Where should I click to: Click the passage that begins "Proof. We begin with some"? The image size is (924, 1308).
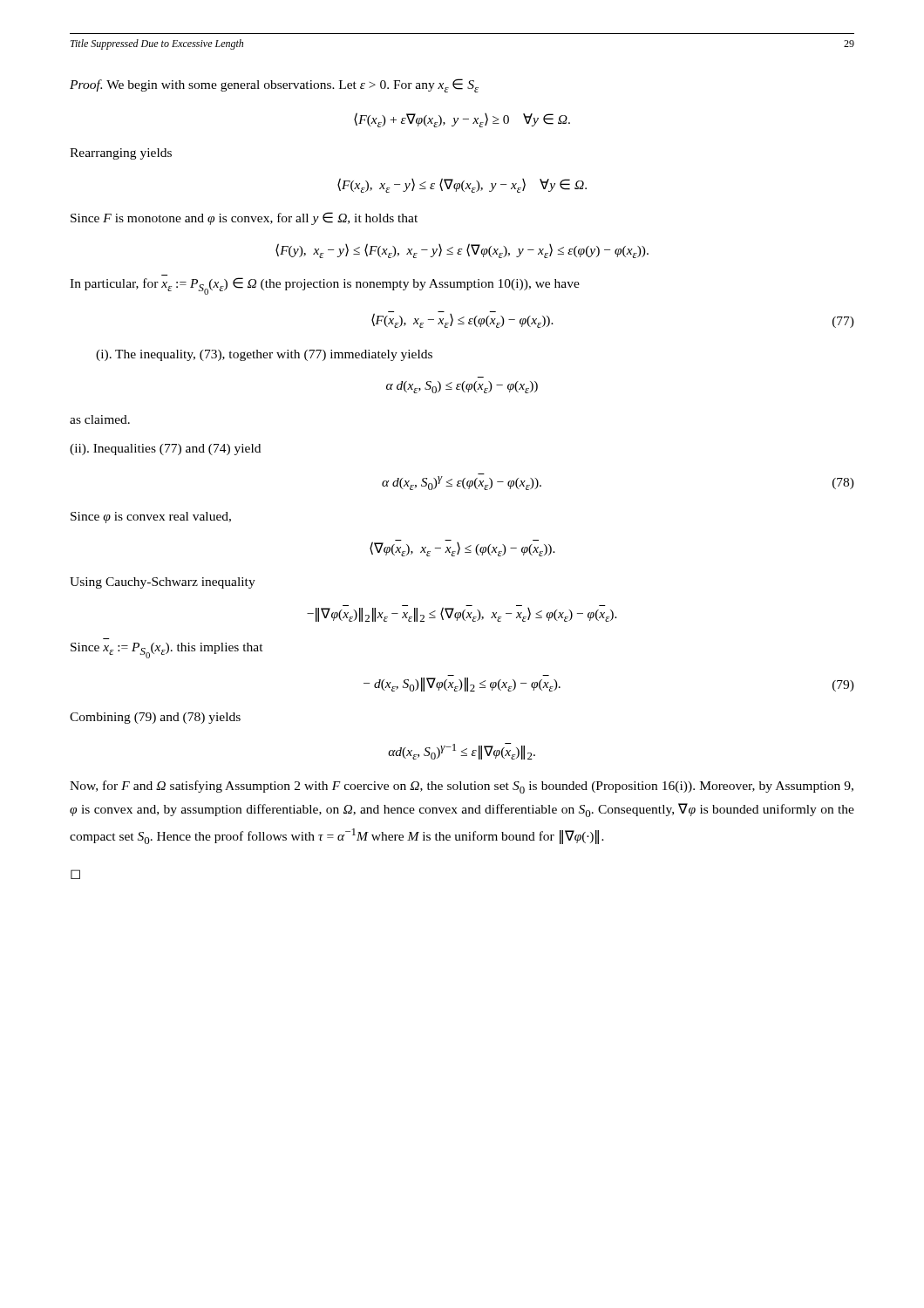274,86
